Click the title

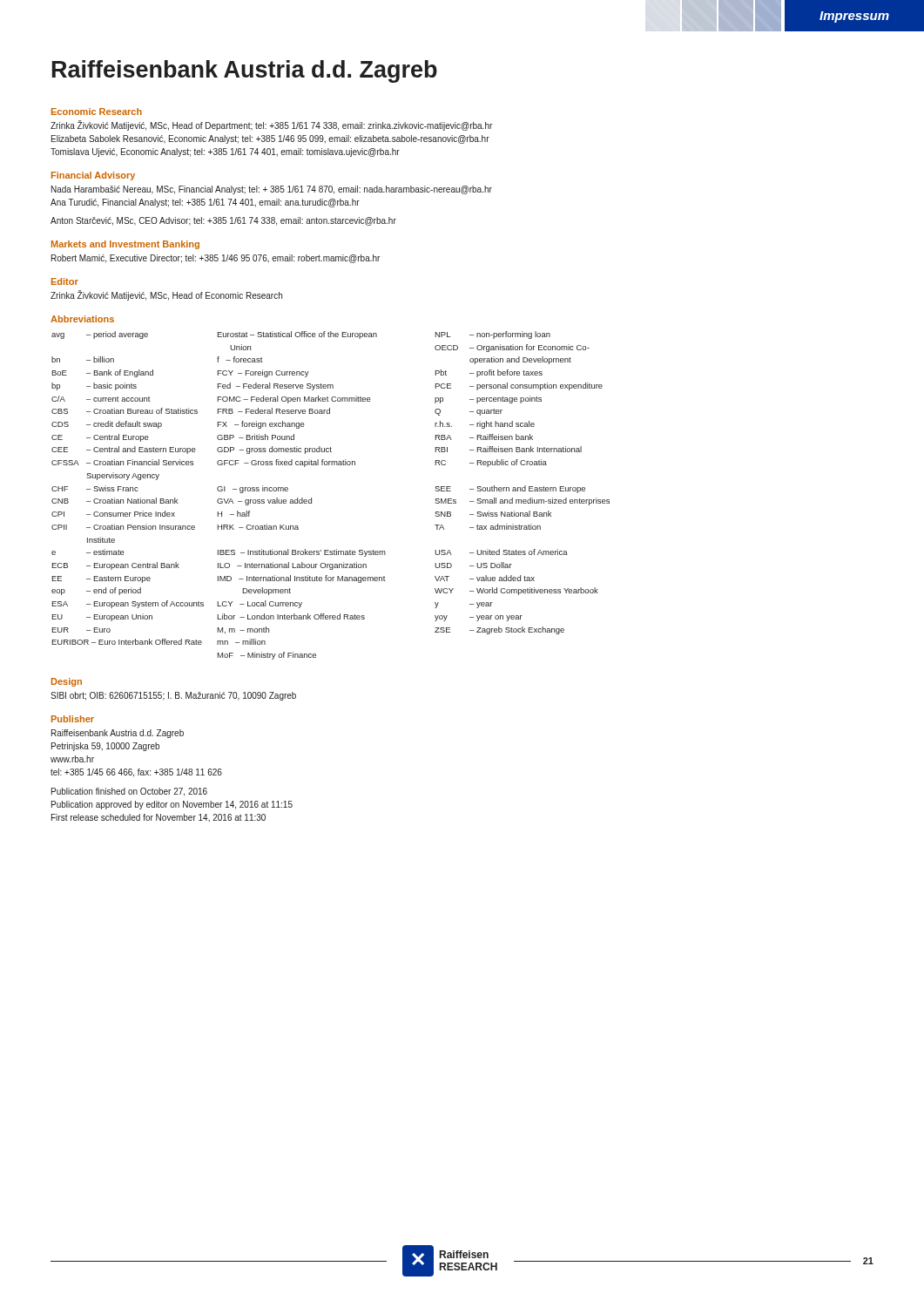pyautogui.click(x=244, y=70)
